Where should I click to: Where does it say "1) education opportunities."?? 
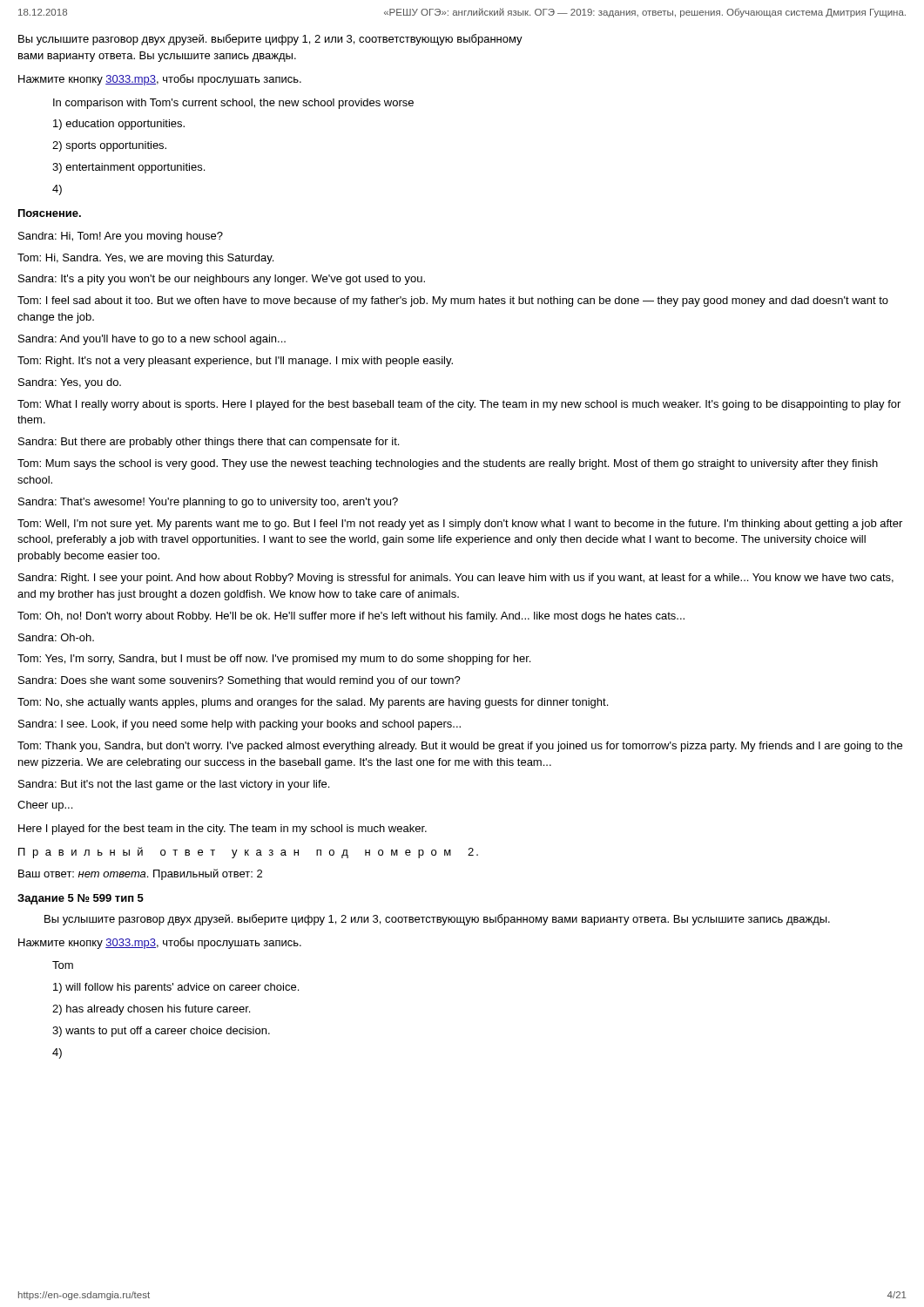pos(119,125)
